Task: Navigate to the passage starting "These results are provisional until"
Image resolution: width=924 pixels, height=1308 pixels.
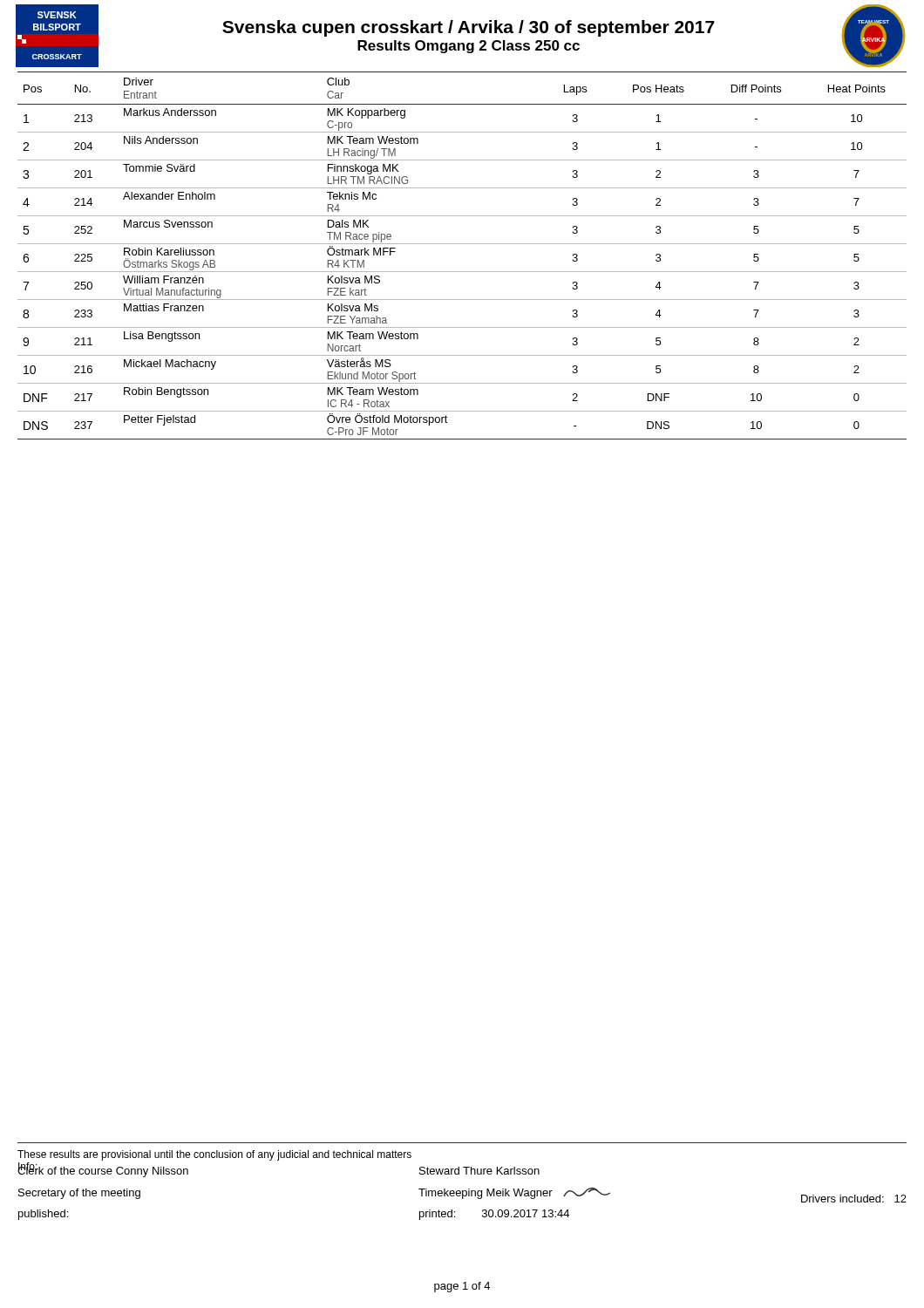Action: click(x=215, y=1161)
